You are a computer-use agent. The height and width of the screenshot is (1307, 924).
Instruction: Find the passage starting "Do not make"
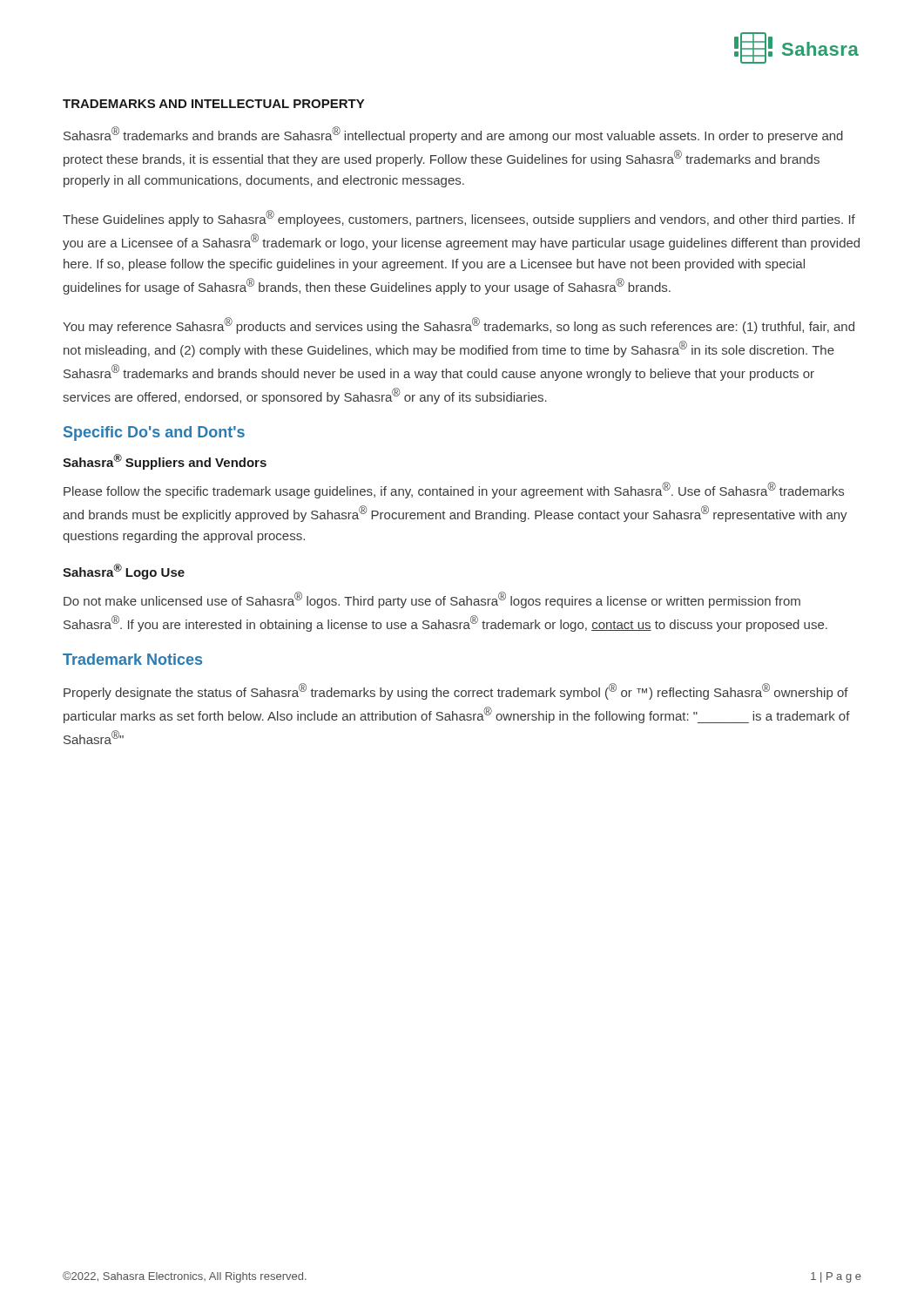[445, 611]
